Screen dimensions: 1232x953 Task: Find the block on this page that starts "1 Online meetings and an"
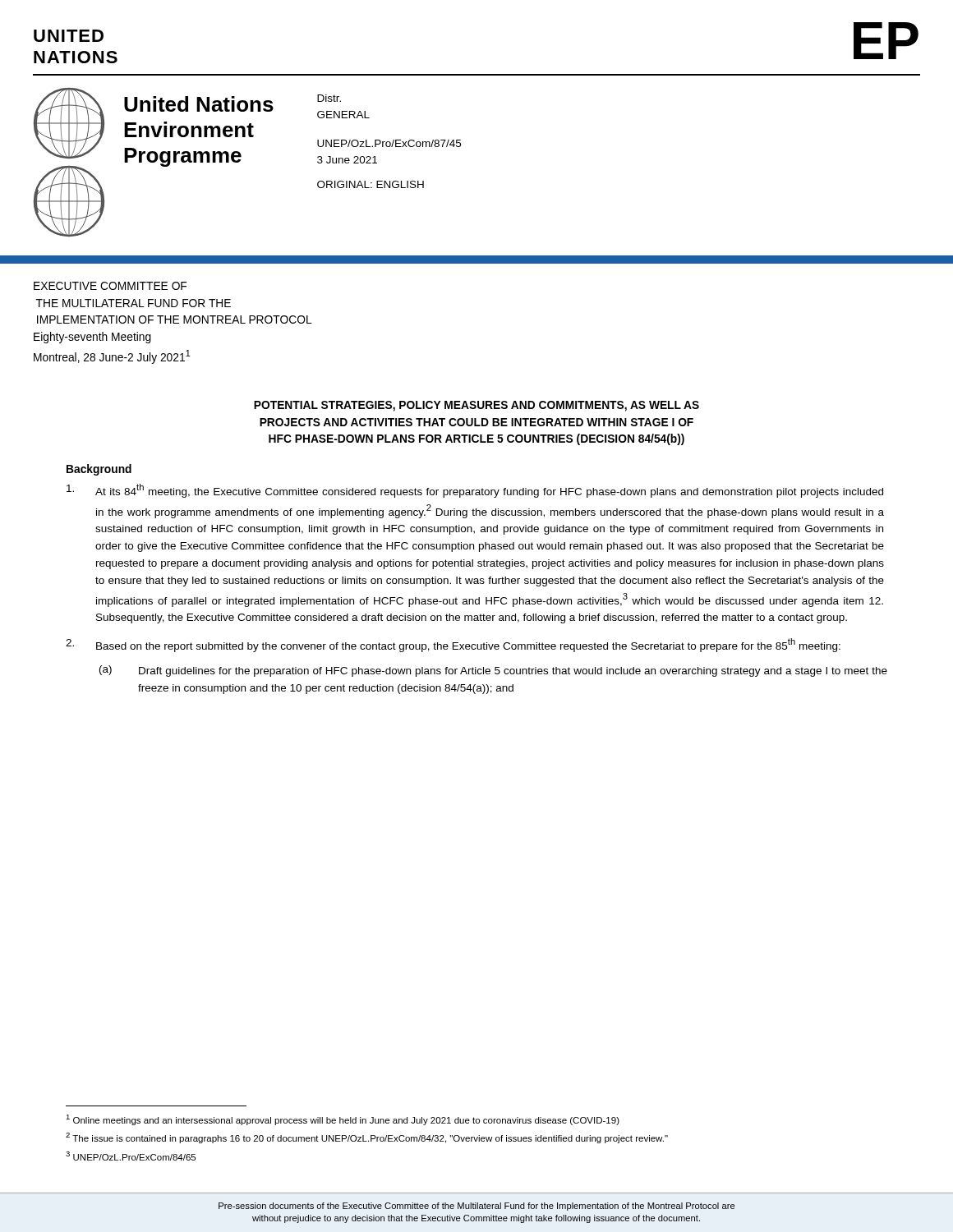343,1118
